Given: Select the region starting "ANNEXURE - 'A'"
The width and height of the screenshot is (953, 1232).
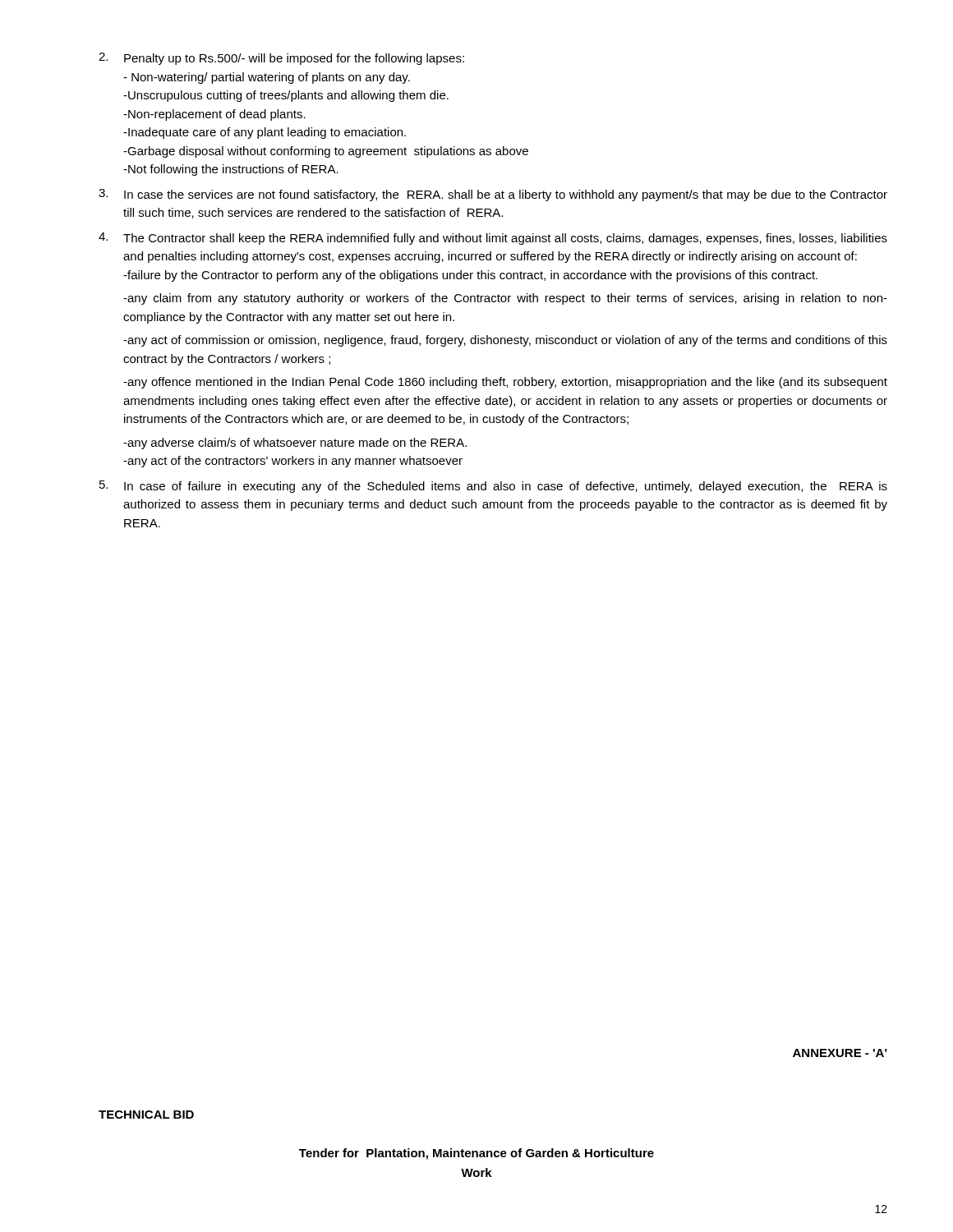Looking at the screenshot, I should click(840, 1053).
